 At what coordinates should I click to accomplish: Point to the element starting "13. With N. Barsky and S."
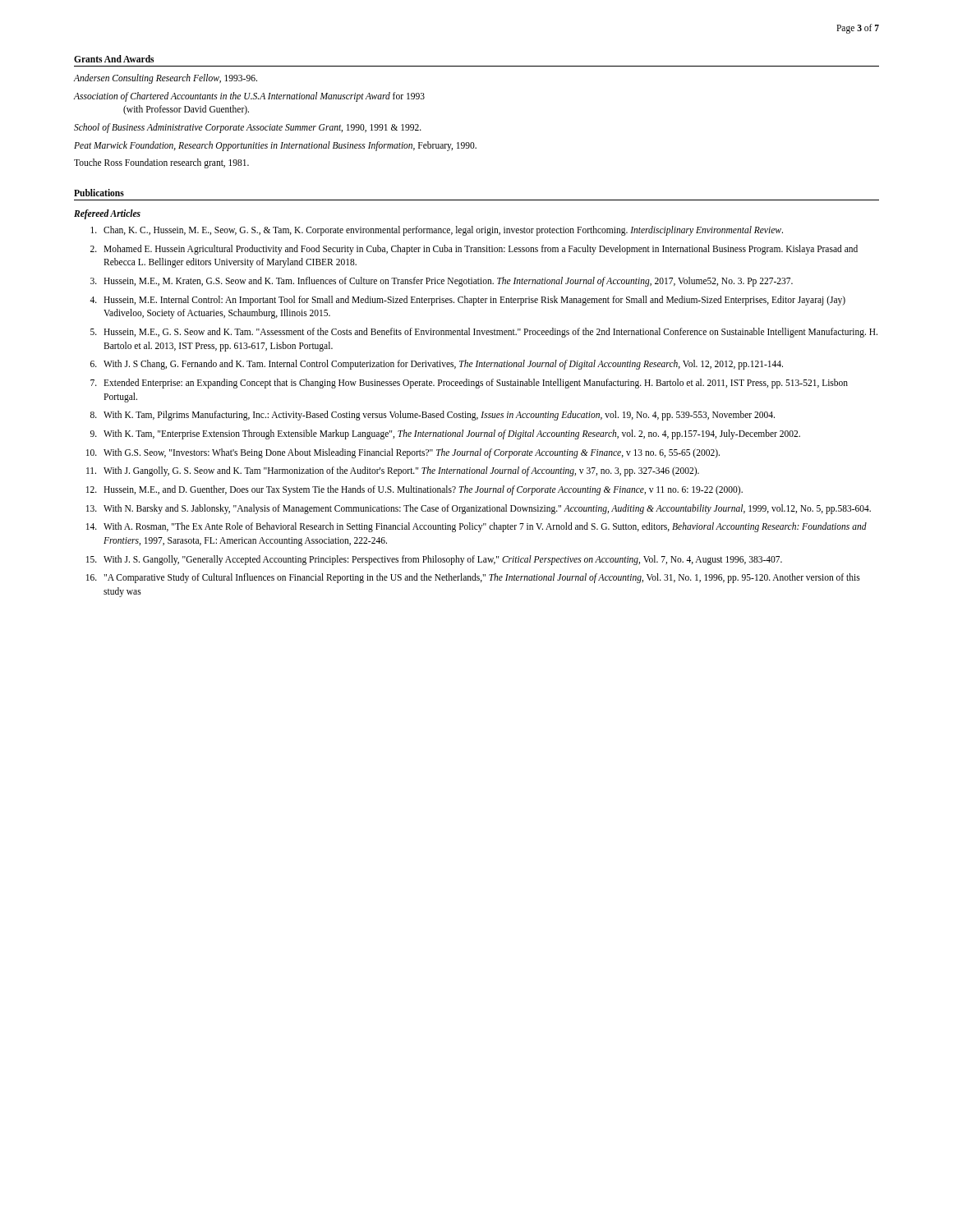click(x=476, y=509)
